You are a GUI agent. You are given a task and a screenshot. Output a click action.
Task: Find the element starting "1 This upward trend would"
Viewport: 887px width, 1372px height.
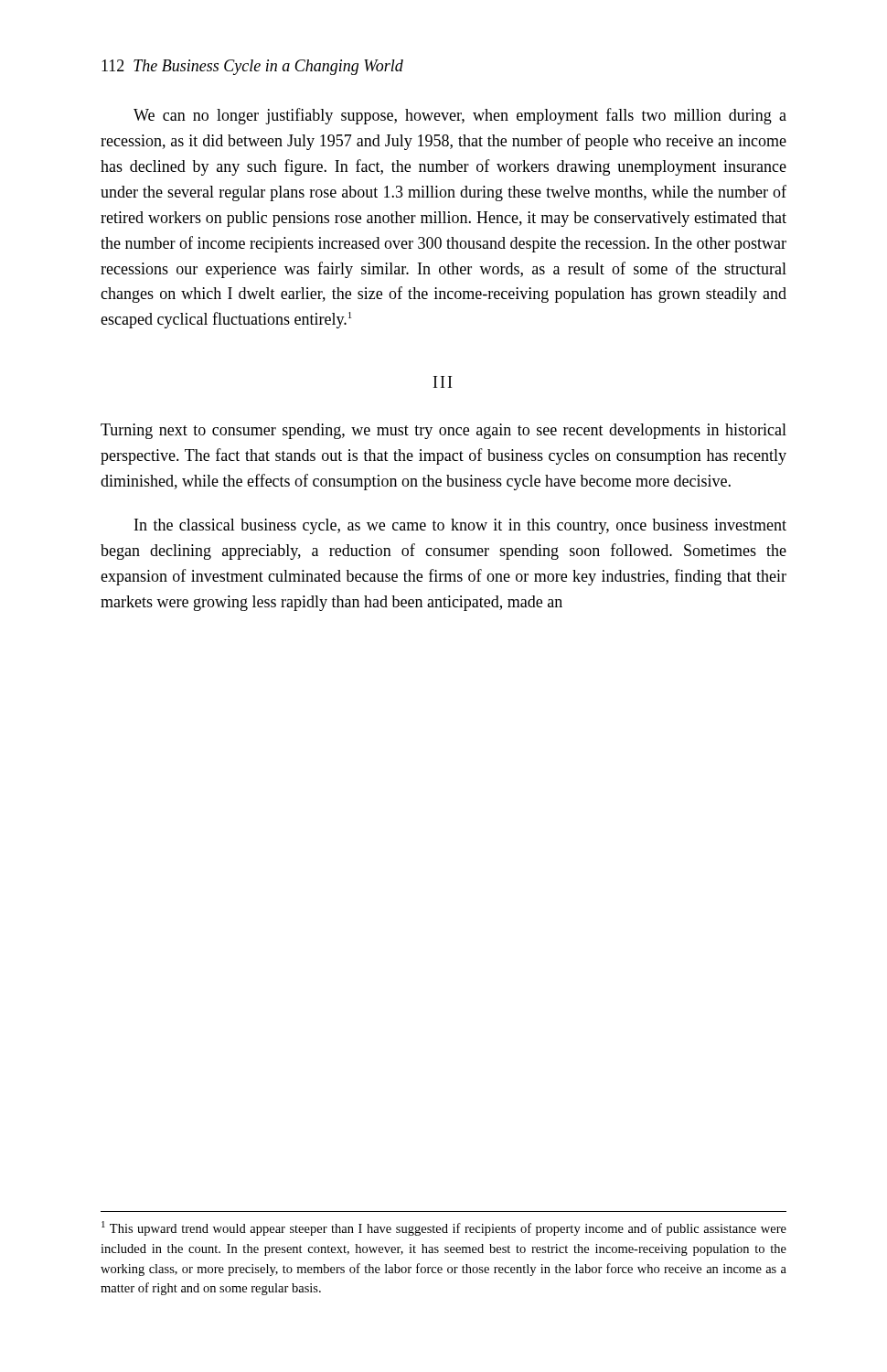click(444, 1257)
